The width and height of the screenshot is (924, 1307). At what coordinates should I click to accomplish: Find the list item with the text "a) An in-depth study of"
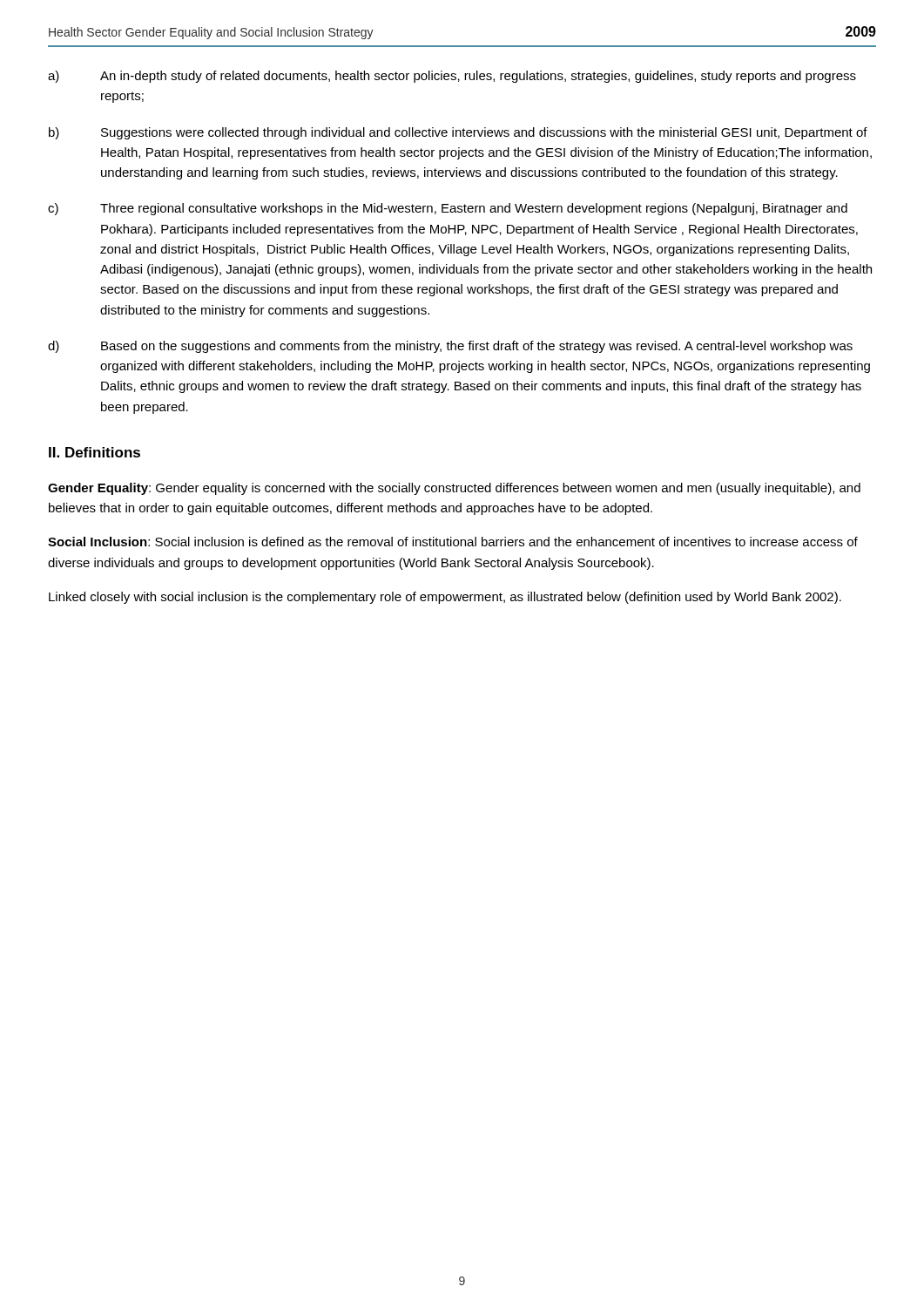(x=462, y=86)
